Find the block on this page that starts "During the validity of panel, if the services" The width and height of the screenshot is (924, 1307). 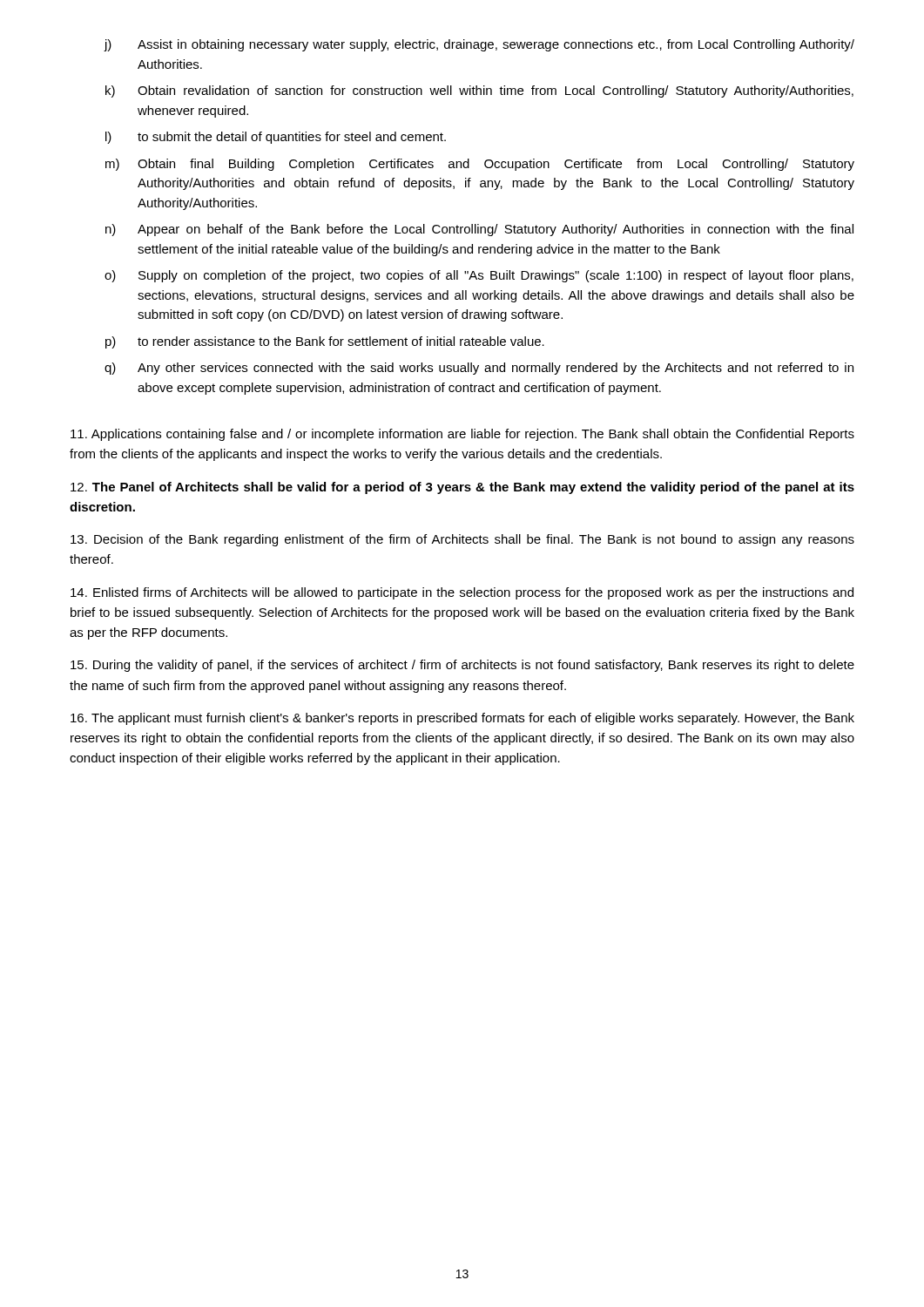pos(462,675)
